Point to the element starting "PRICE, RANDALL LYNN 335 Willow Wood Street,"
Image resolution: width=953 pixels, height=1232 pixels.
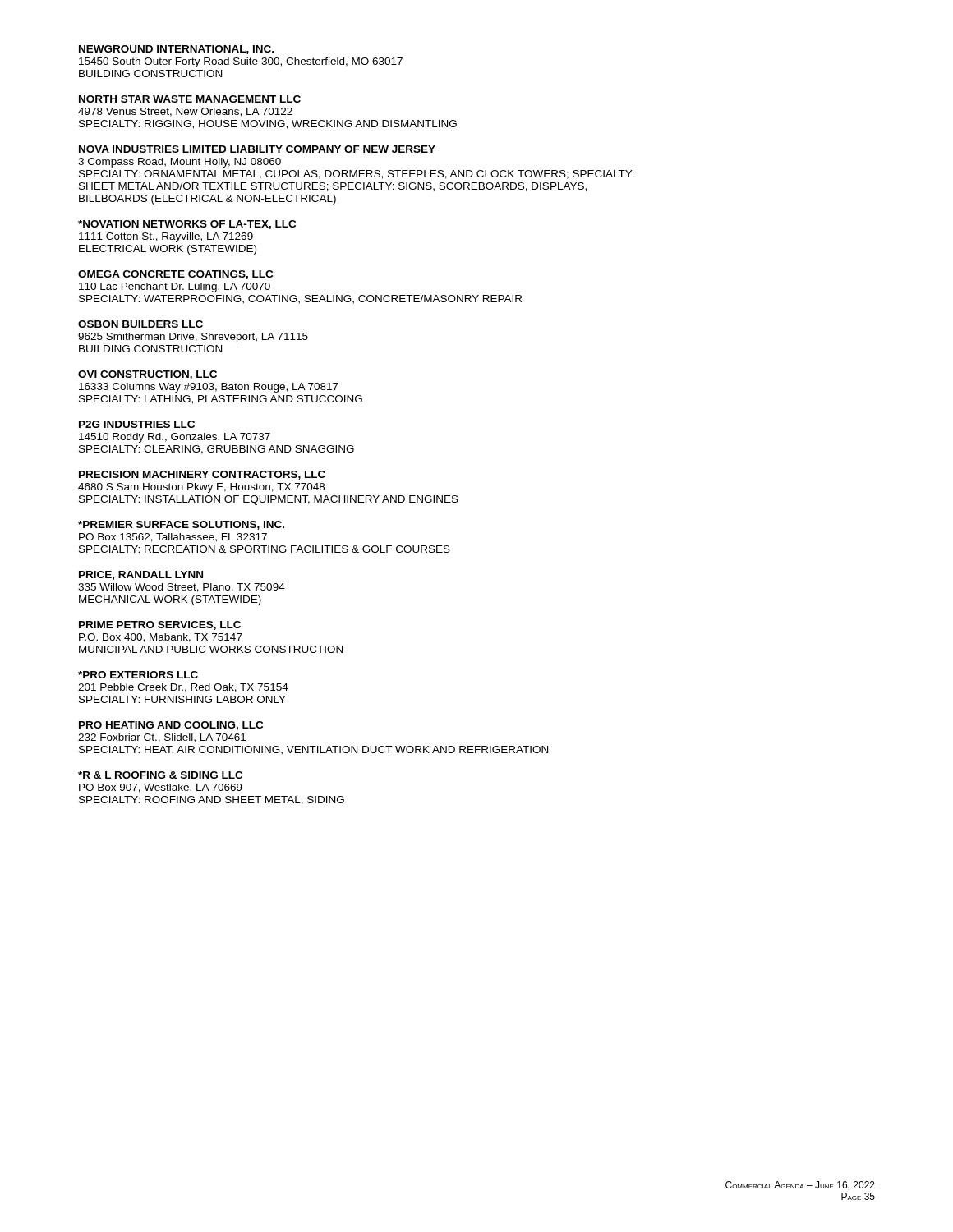click(x=141, y=575)
